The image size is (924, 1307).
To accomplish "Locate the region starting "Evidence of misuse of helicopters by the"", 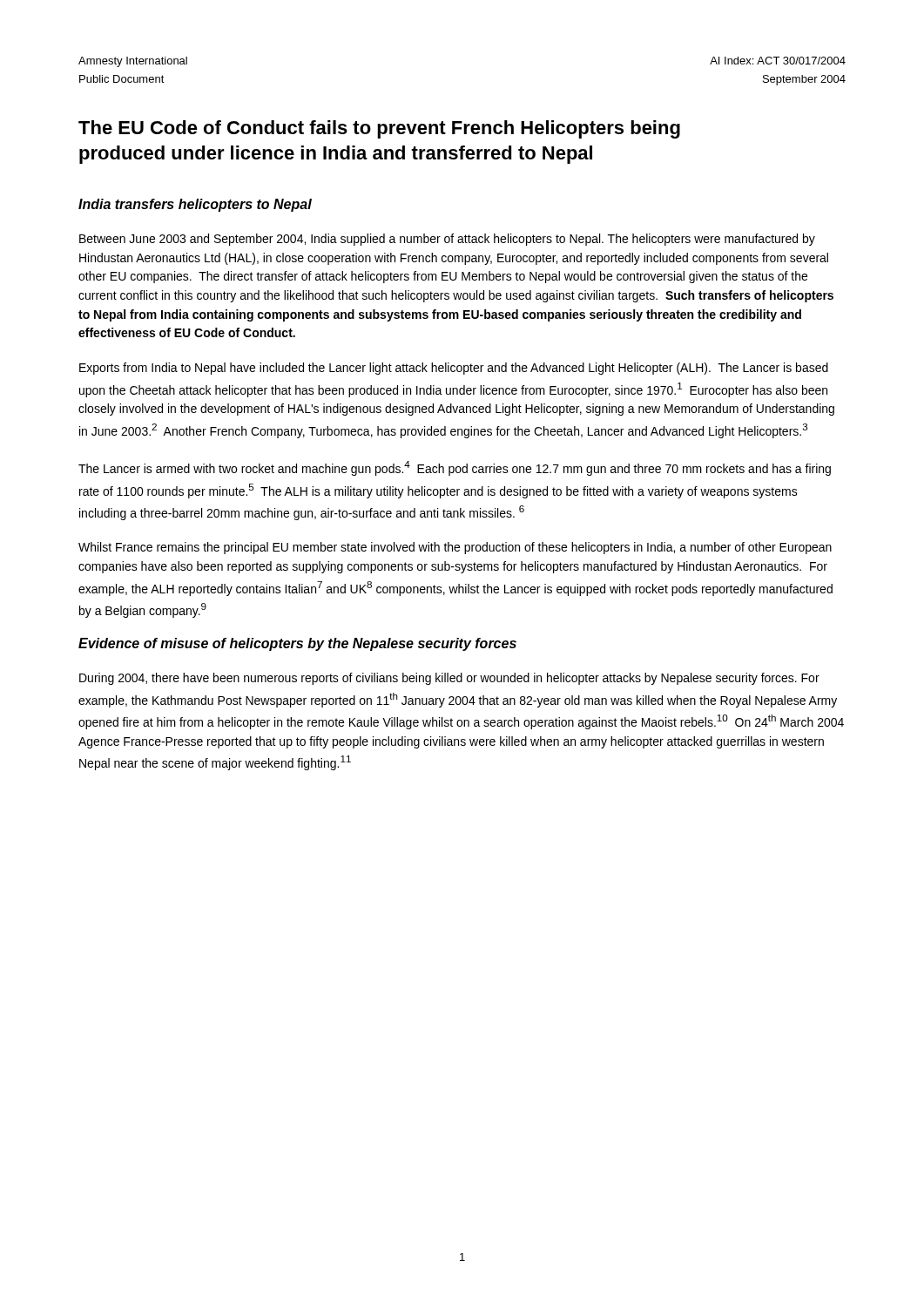I will (298, 644).
